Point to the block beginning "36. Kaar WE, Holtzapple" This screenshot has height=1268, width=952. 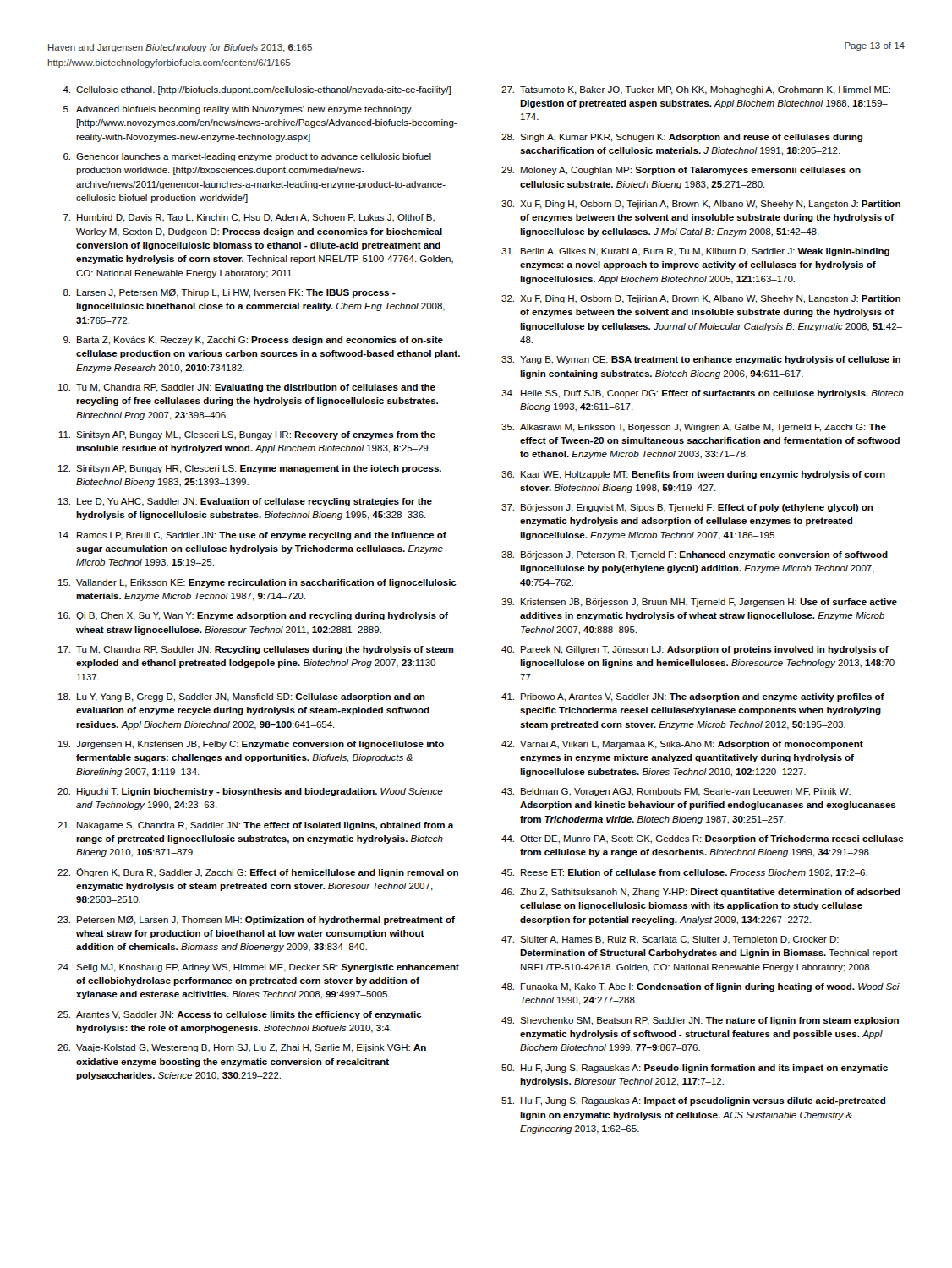point(698,481)
